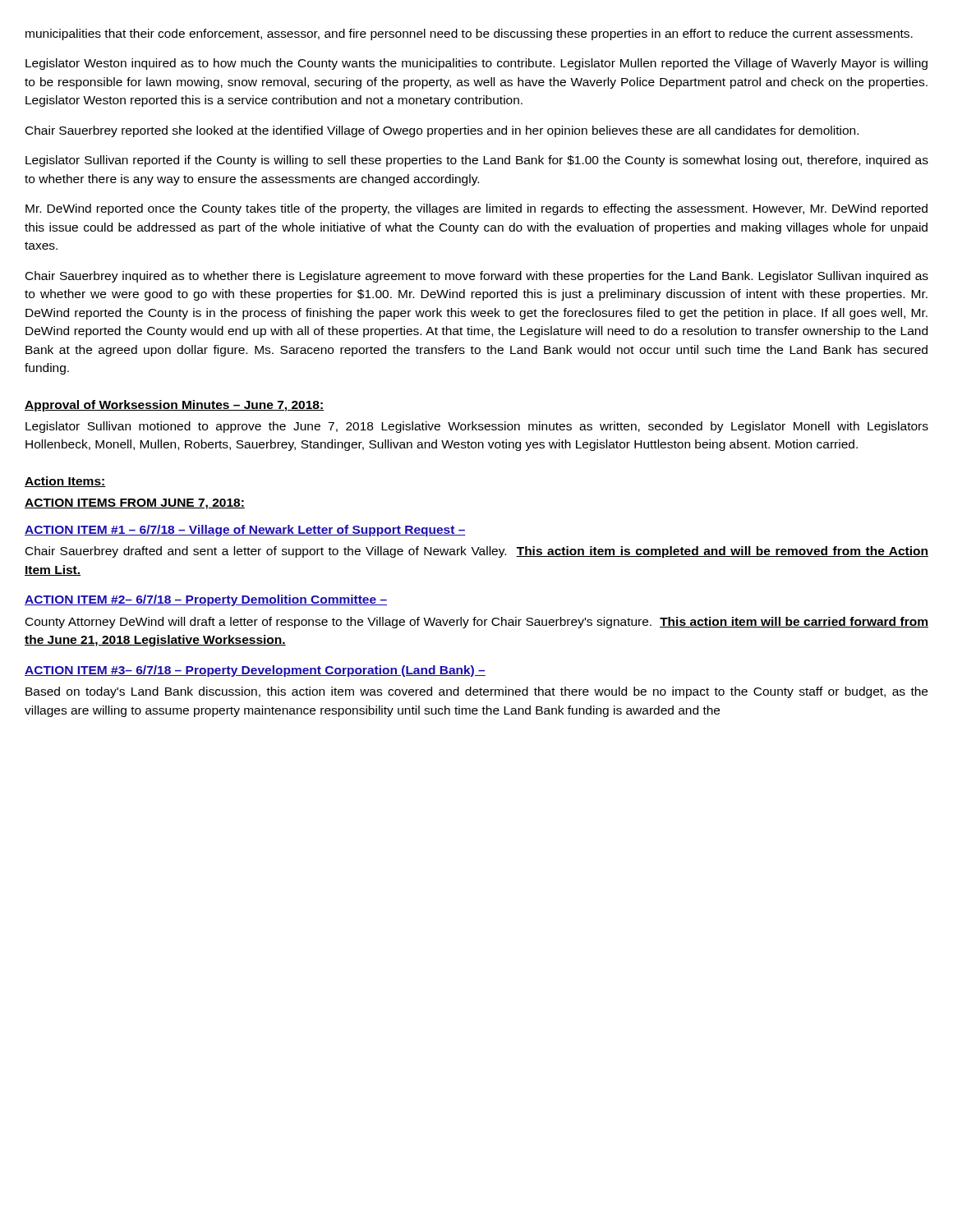Click on the text starting "Legislator Sullivan reported if the County is willing"
The width and height of the screenshot is (953, 1232).
coord(476,169)
